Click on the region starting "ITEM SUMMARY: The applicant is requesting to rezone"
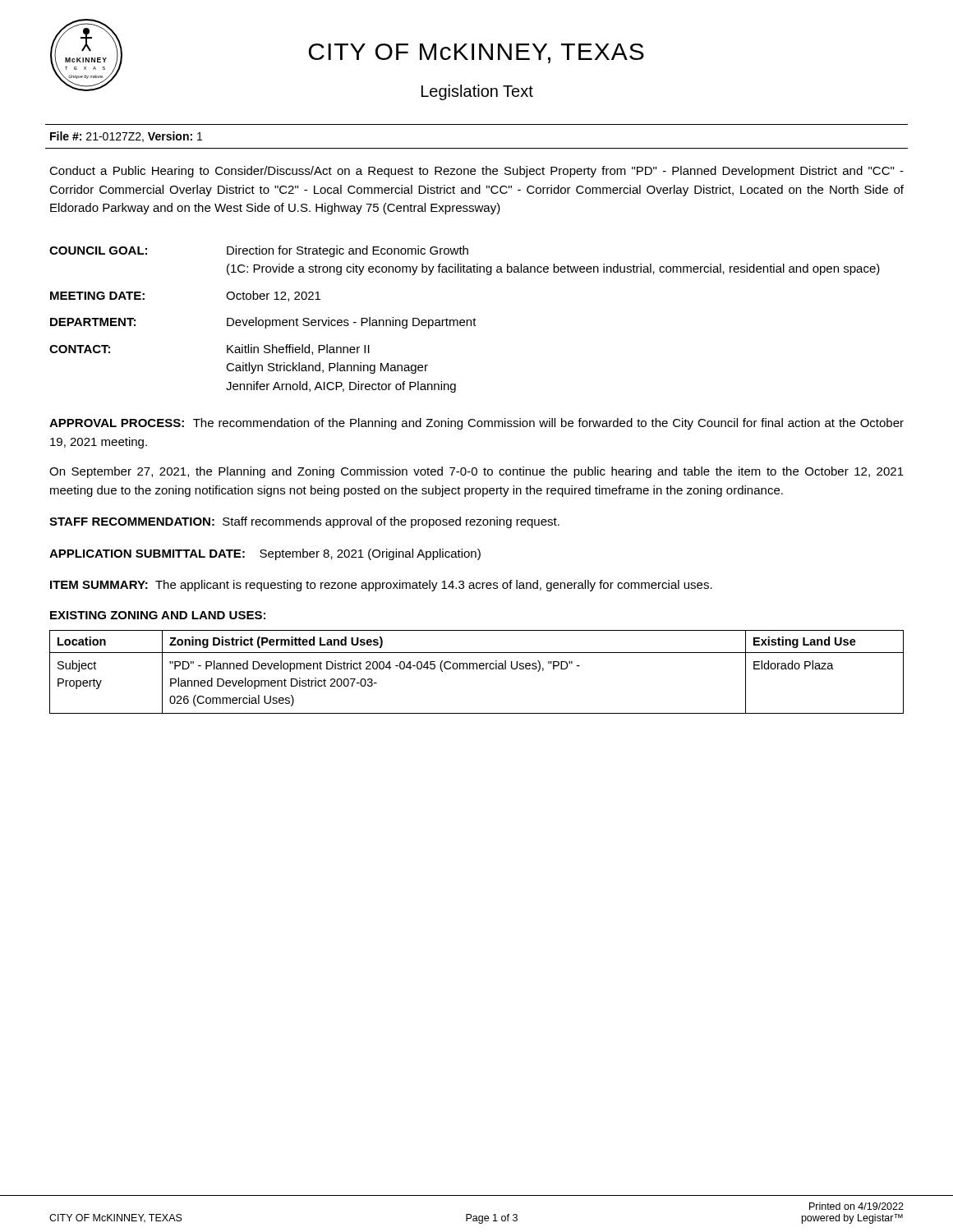The width and height of the screenshot is (953, 1232). pos(381,584)
